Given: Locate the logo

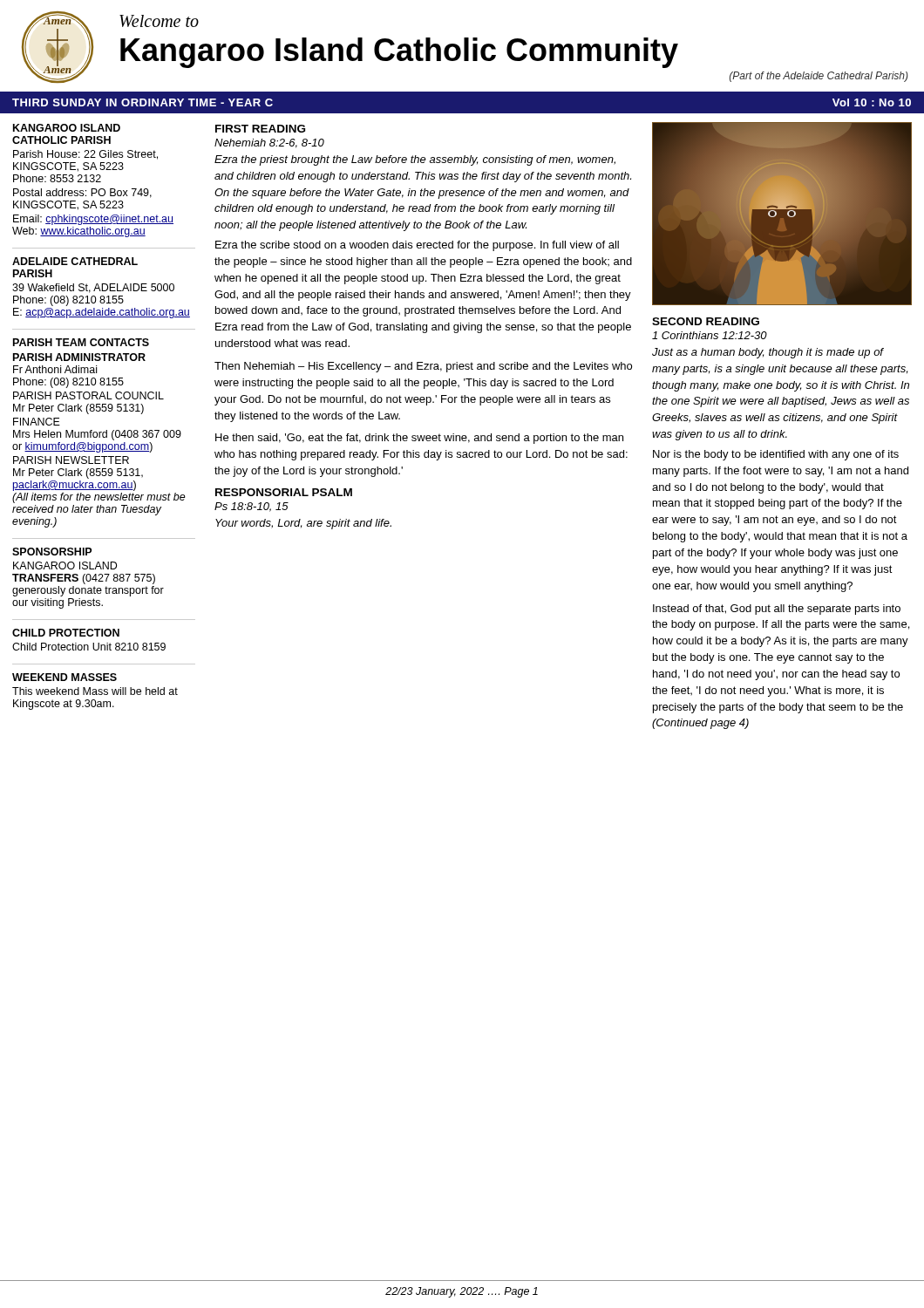Looking at the screenshot, I should pyautogui.click(x=60, y=47).
